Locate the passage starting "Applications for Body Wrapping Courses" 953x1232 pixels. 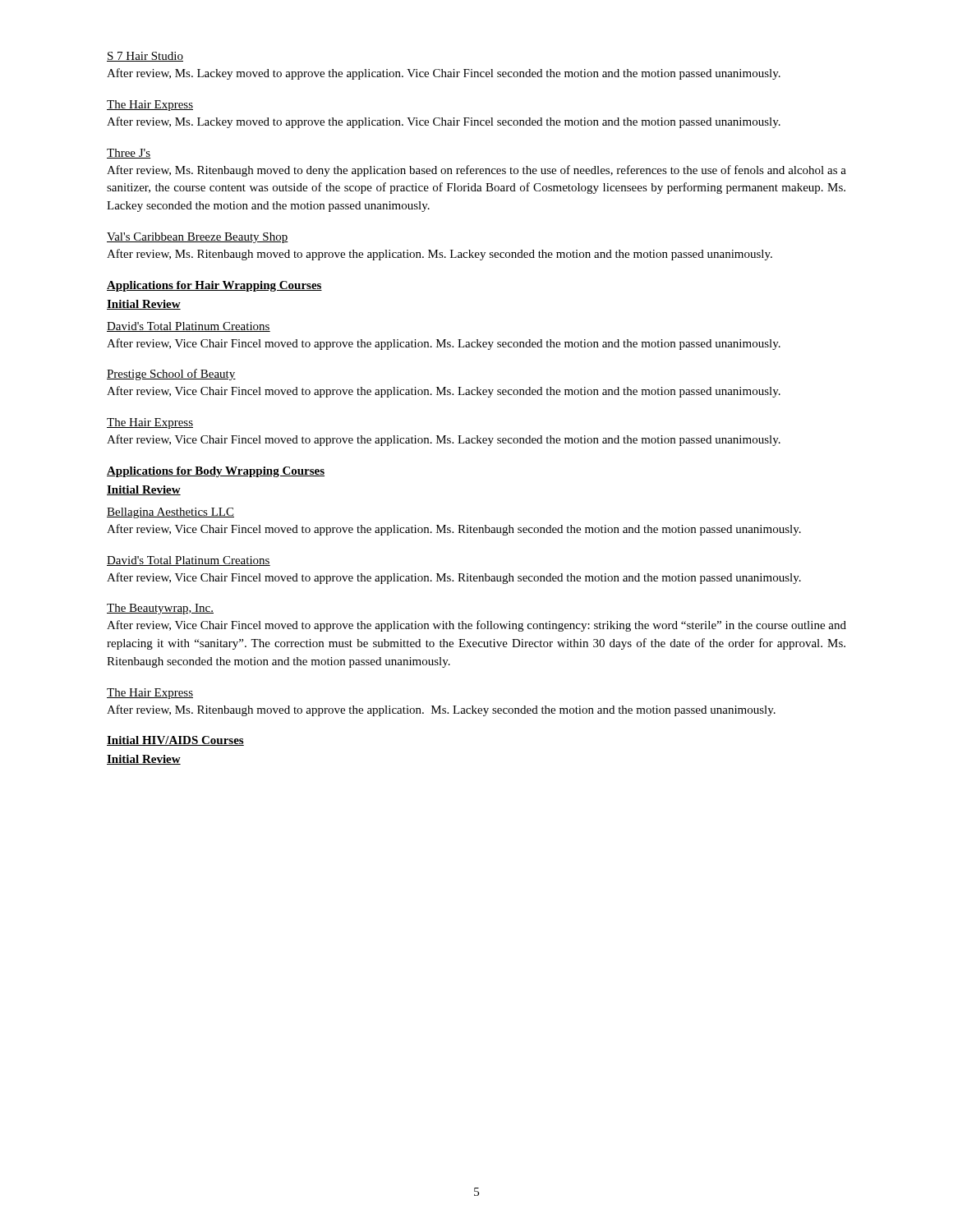tap(216, 470)
